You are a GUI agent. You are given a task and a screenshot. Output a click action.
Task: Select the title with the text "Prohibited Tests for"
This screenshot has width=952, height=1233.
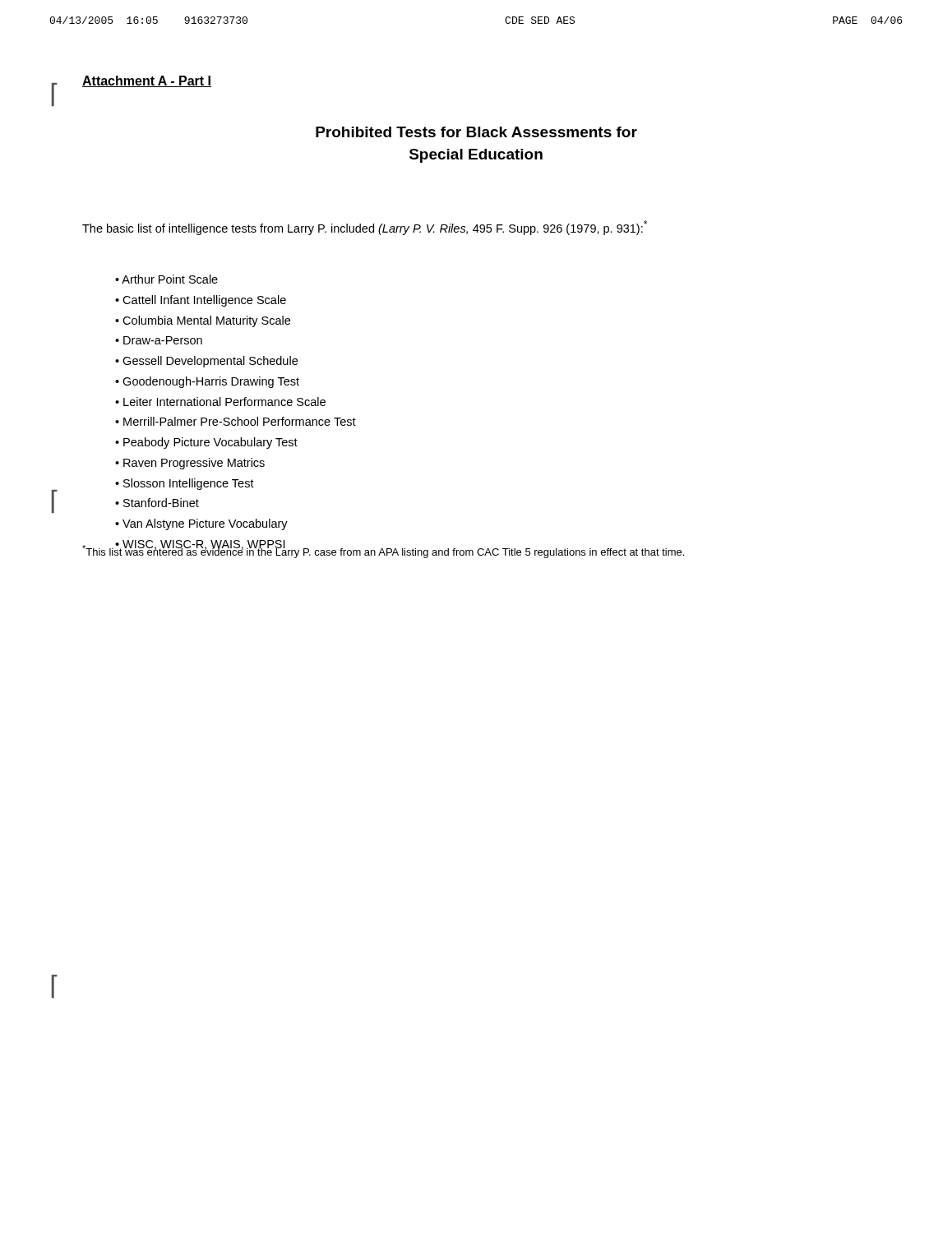[476, 144]
